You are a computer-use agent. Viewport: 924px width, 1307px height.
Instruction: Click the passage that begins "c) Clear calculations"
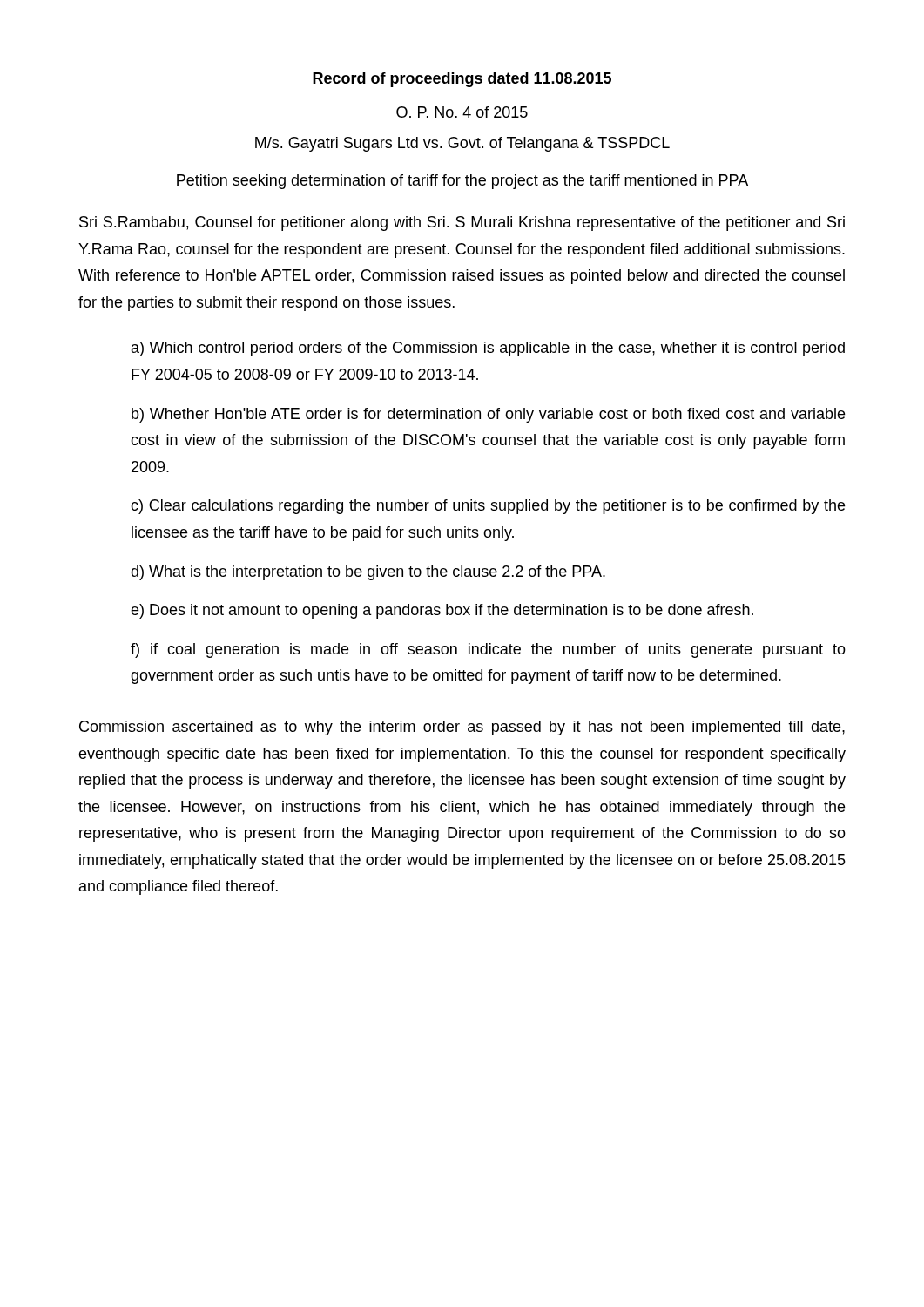[488, 519]
